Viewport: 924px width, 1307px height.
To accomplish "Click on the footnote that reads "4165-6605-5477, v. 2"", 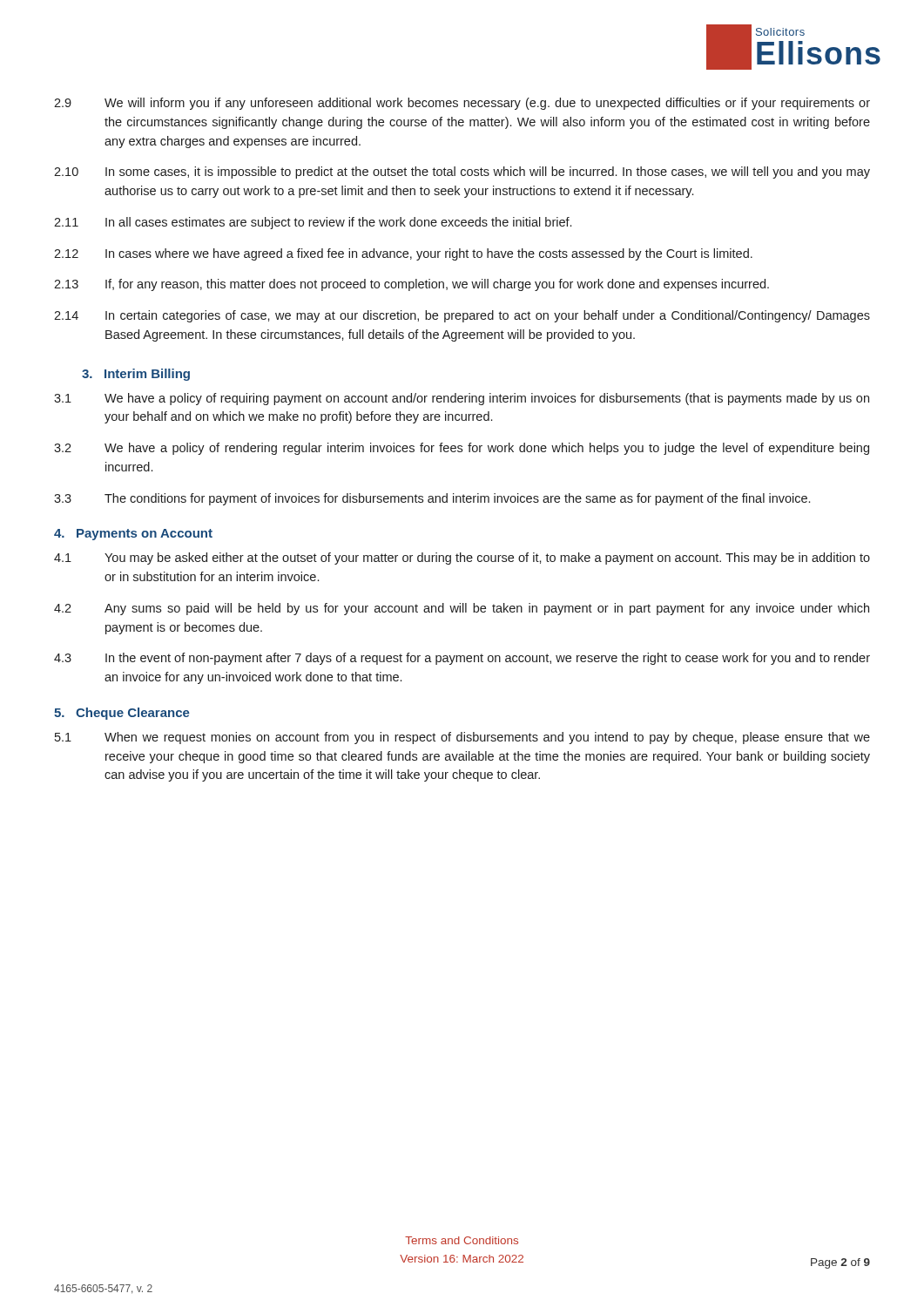I will (103, 1289).
